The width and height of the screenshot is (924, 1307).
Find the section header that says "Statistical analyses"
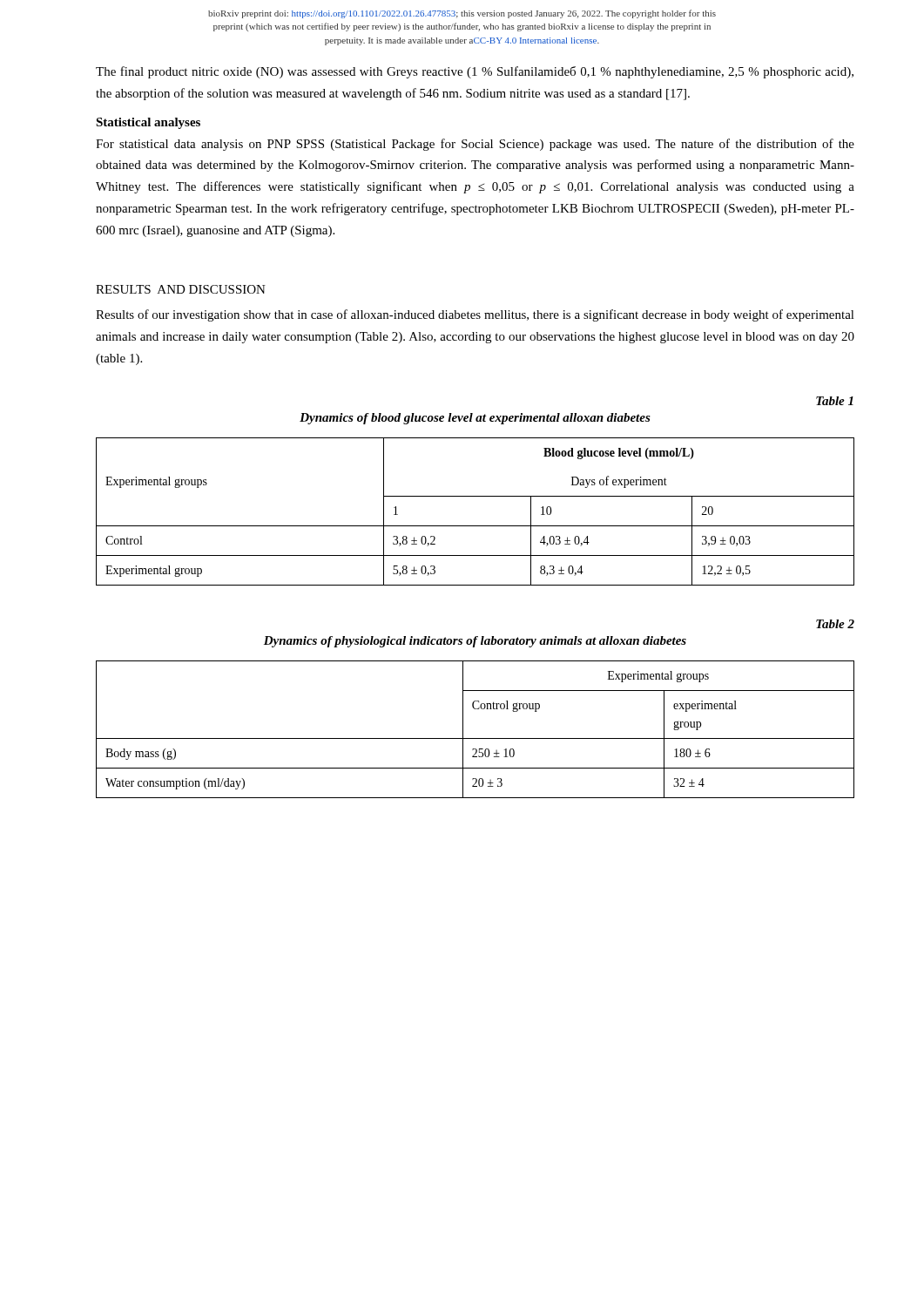coord(148,122)
